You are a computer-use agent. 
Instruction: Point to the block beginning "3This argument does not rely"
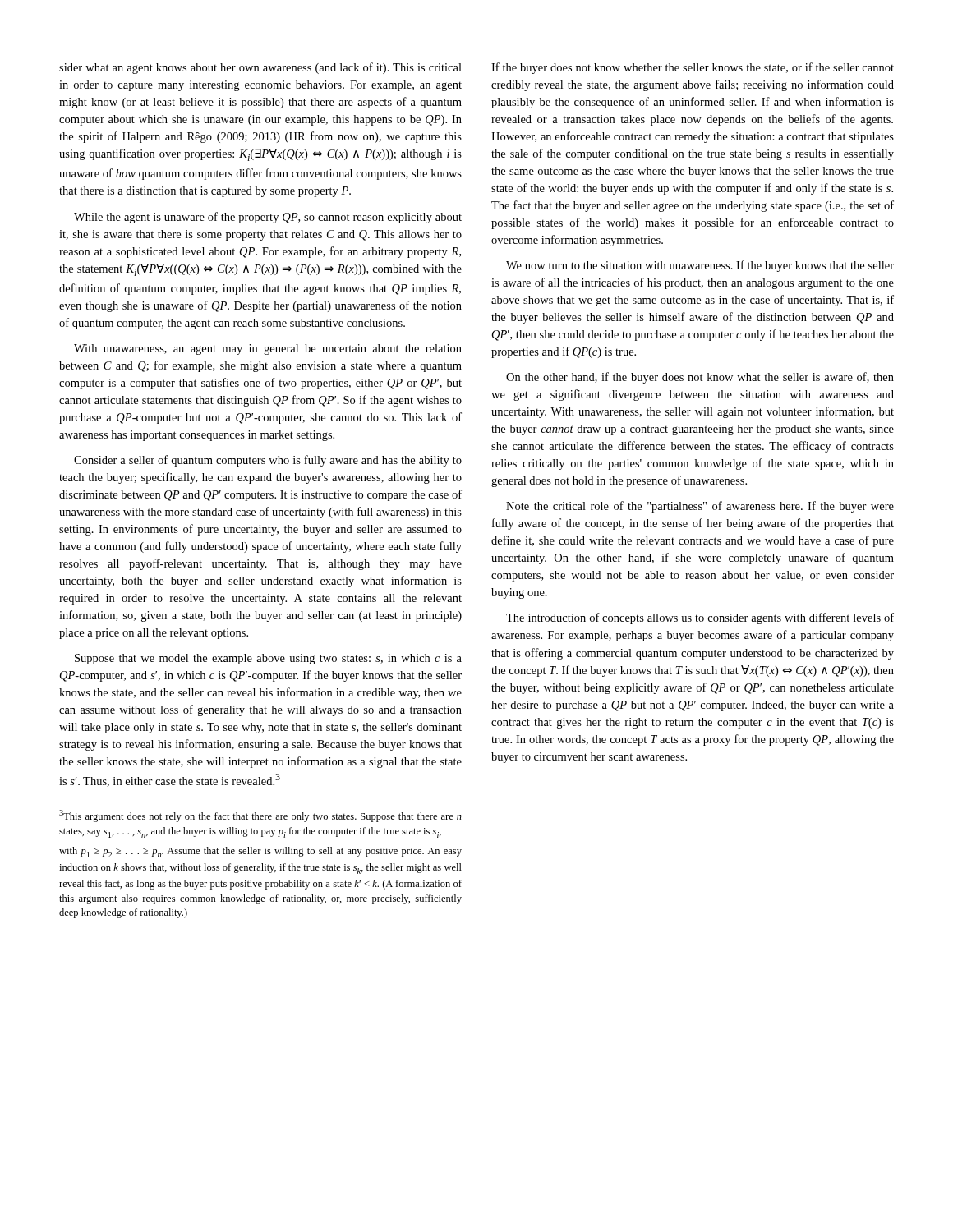[260, 864]
